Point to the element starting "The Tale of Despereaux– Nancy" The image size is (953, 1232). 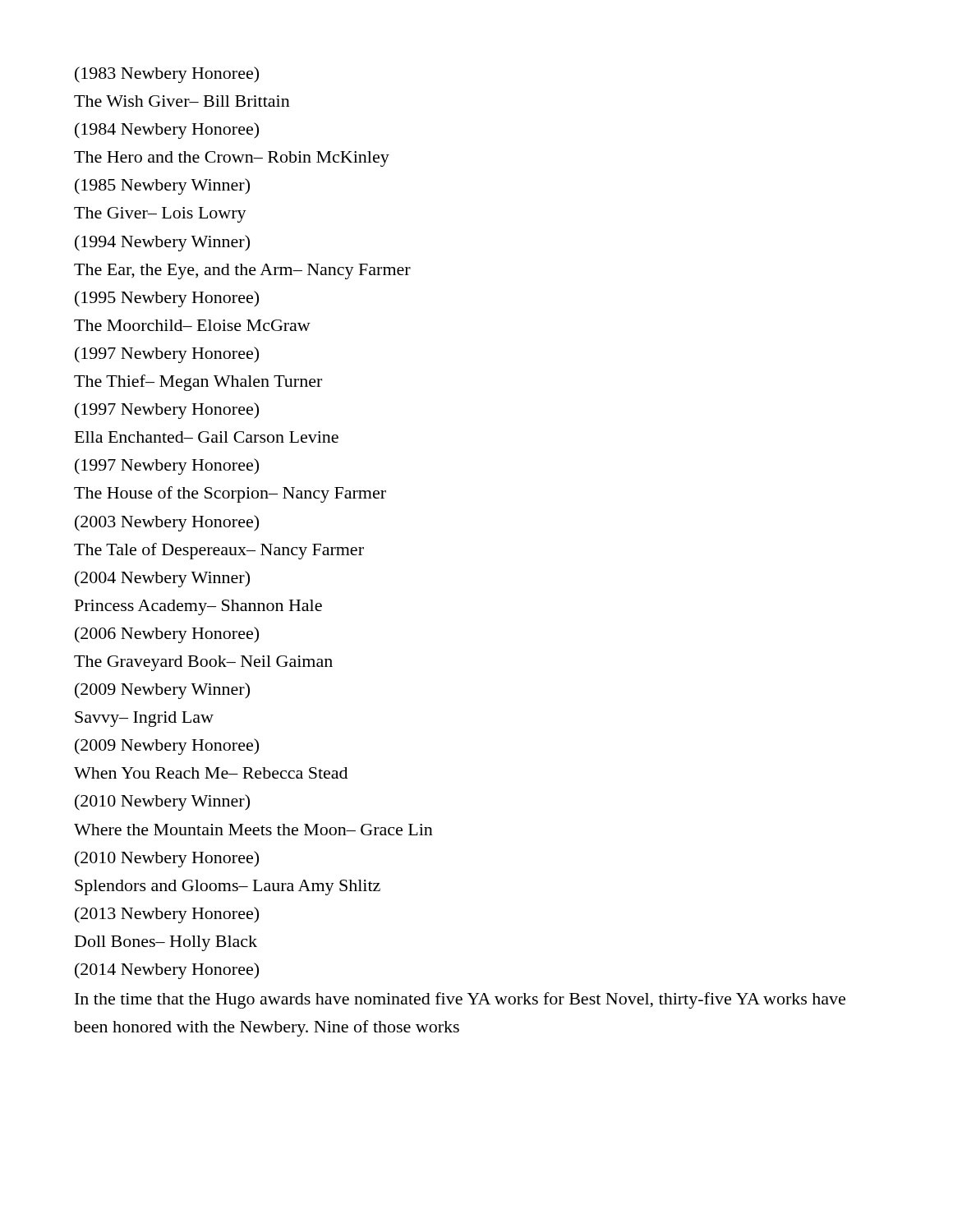[x=219, y=551]
